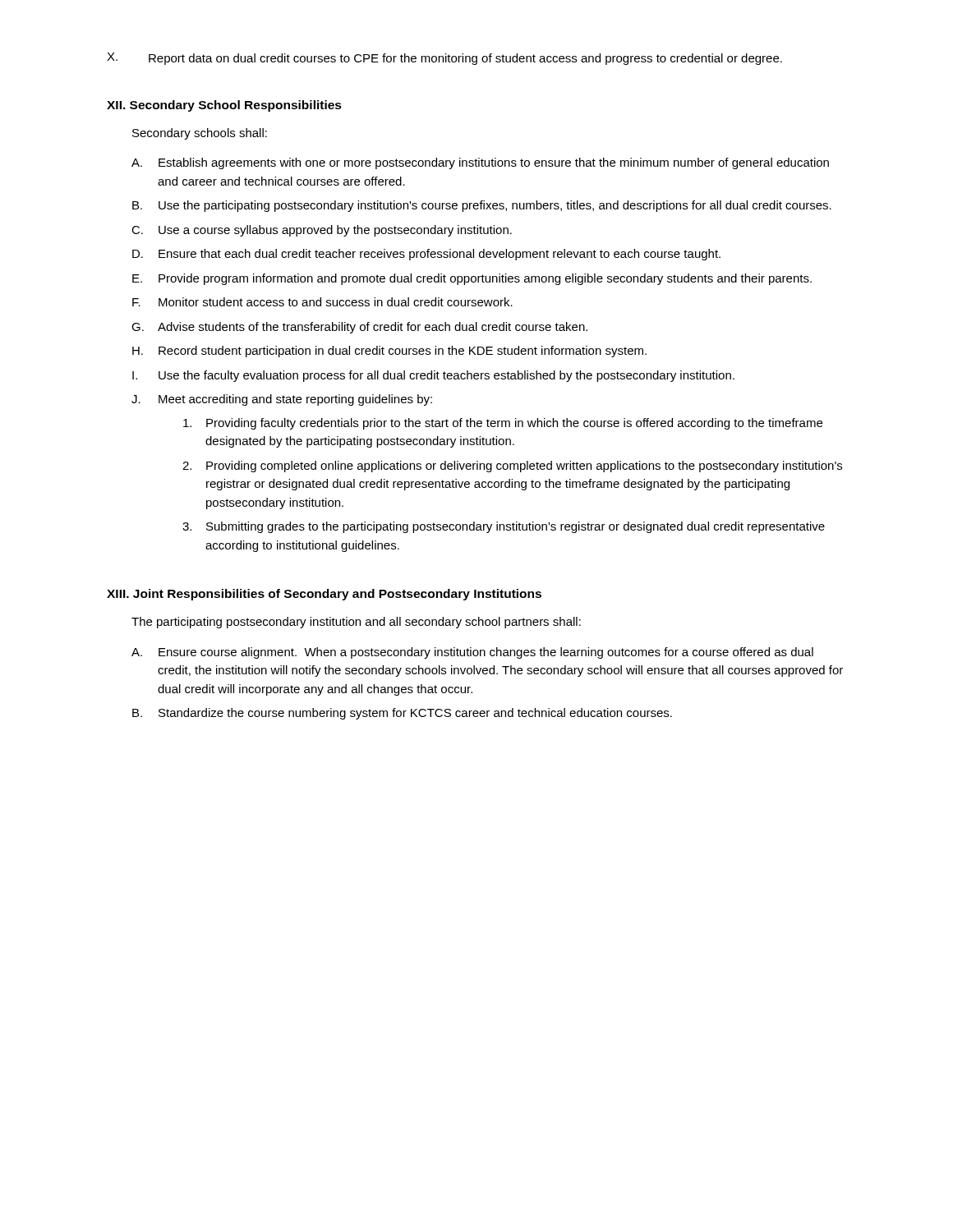953x1232 pixels.
Task: Navigate to the text starting "E. Provide program information"
Action: [489, 278]
